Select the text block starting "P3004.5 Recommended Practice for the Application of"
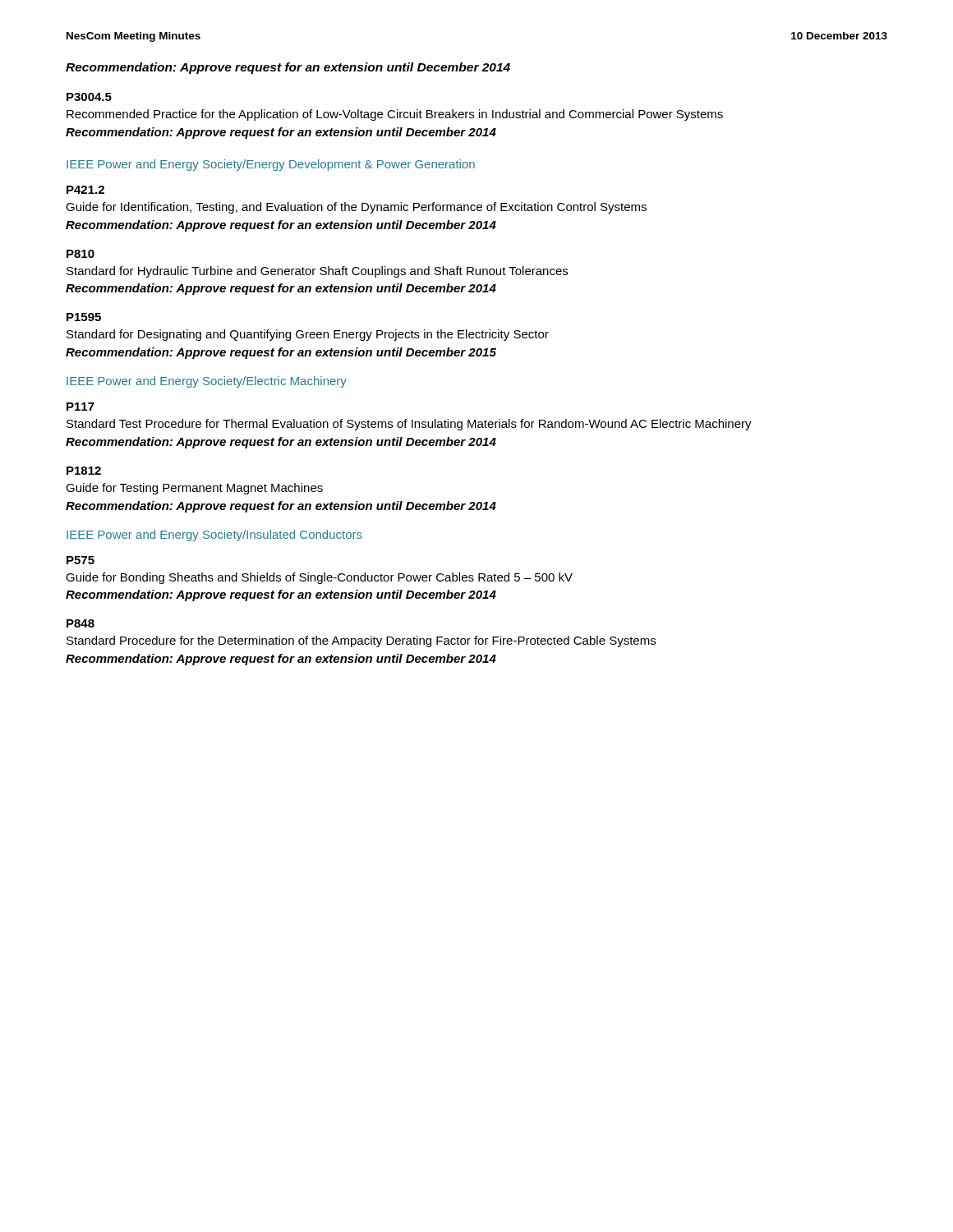 pos(476,114)
